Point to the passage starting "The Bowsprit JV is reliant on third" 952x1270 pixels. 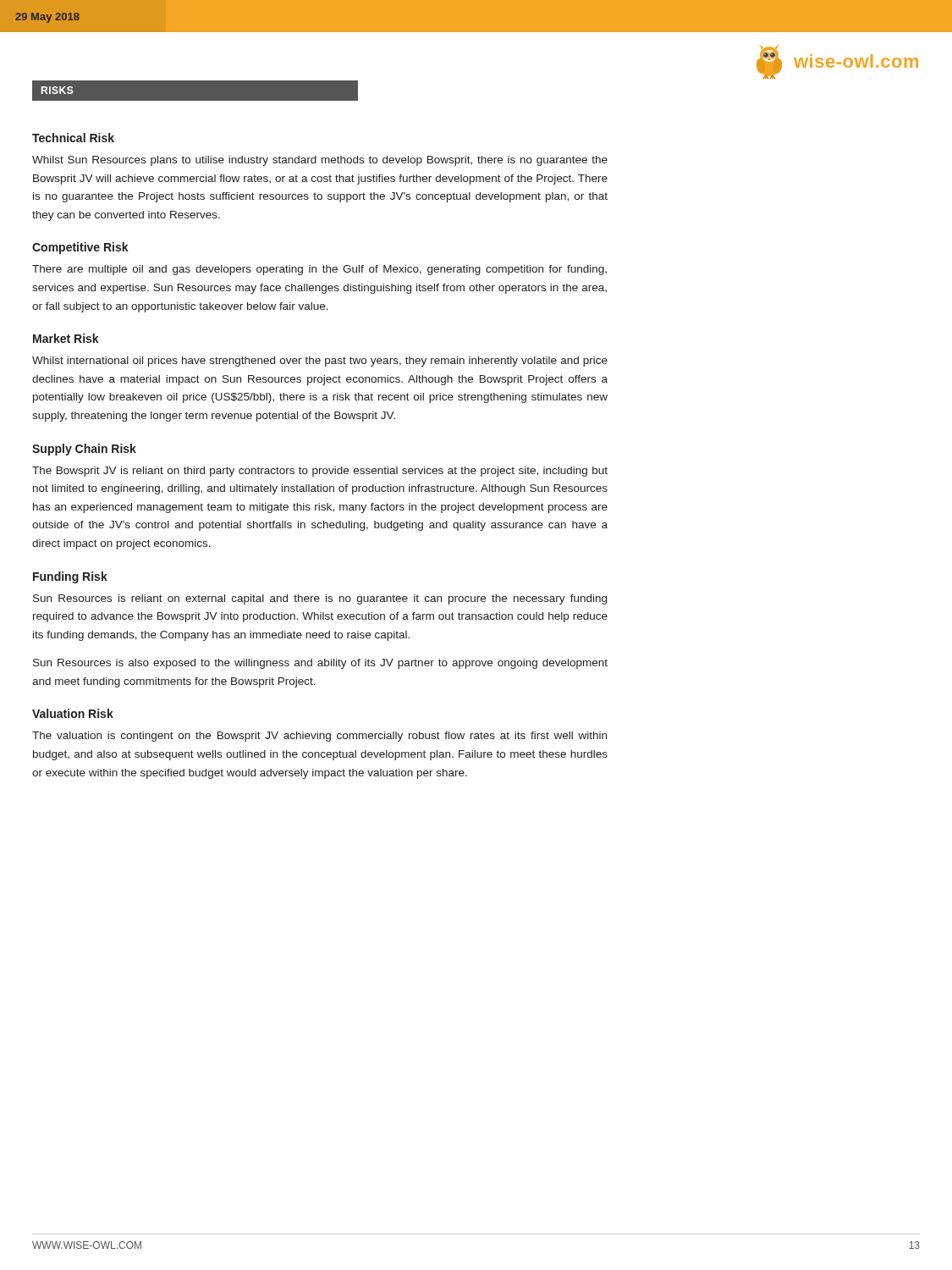point(320,506)
